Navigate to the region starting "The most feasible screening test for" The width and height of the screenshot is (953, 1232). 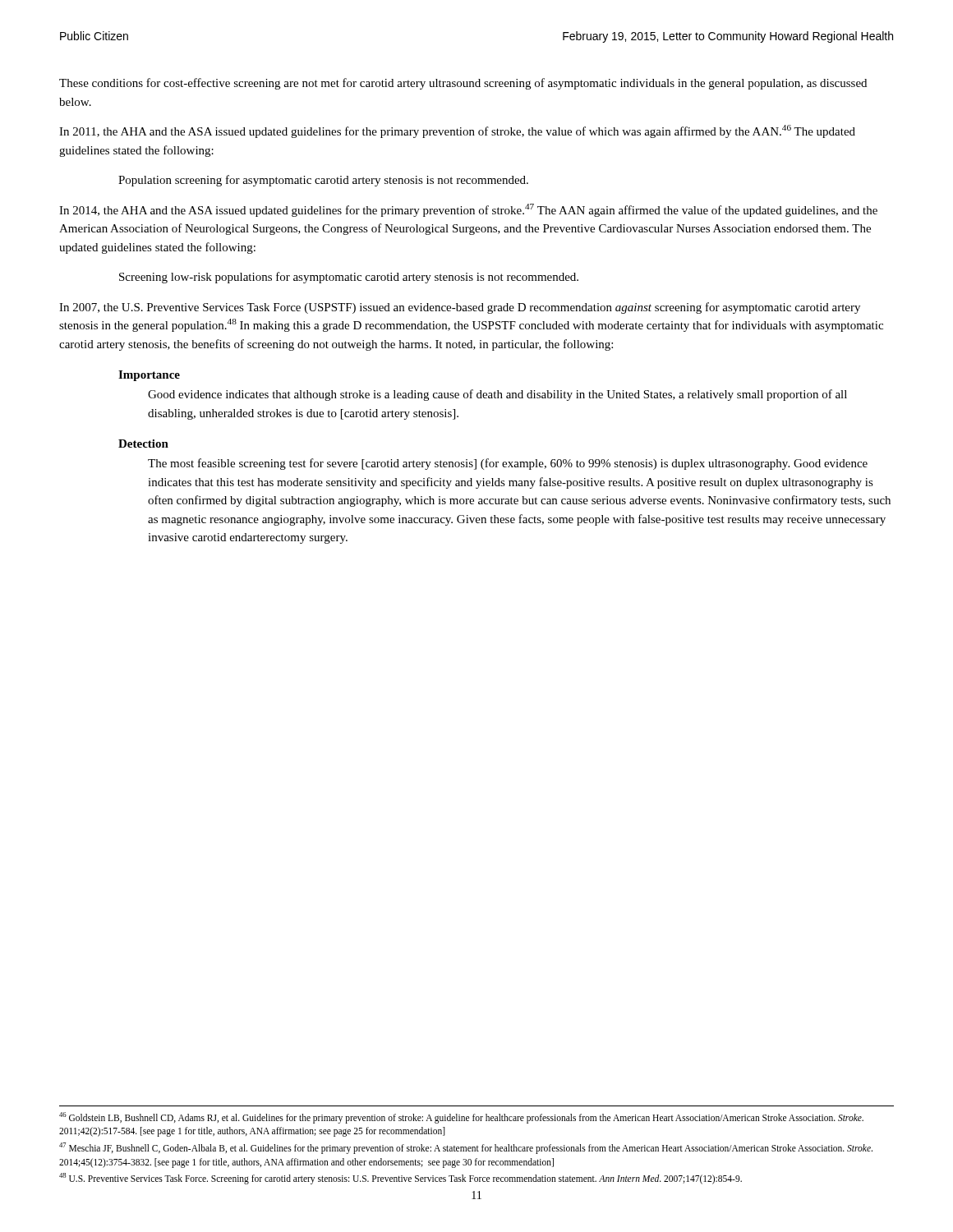(x=521, y=500)
